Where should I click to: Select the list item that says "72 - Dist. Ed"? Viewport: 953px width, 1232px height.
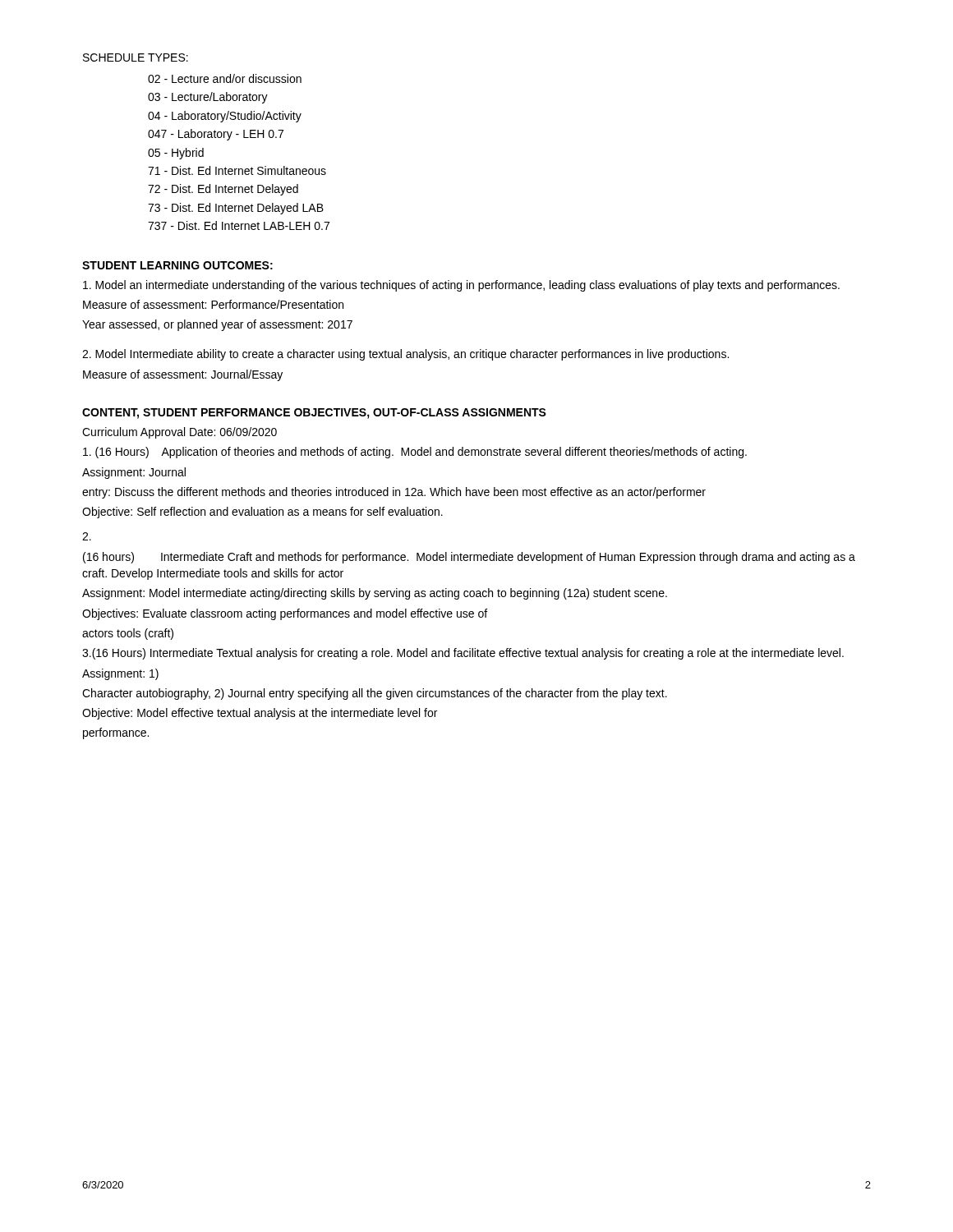coord(223,189)
